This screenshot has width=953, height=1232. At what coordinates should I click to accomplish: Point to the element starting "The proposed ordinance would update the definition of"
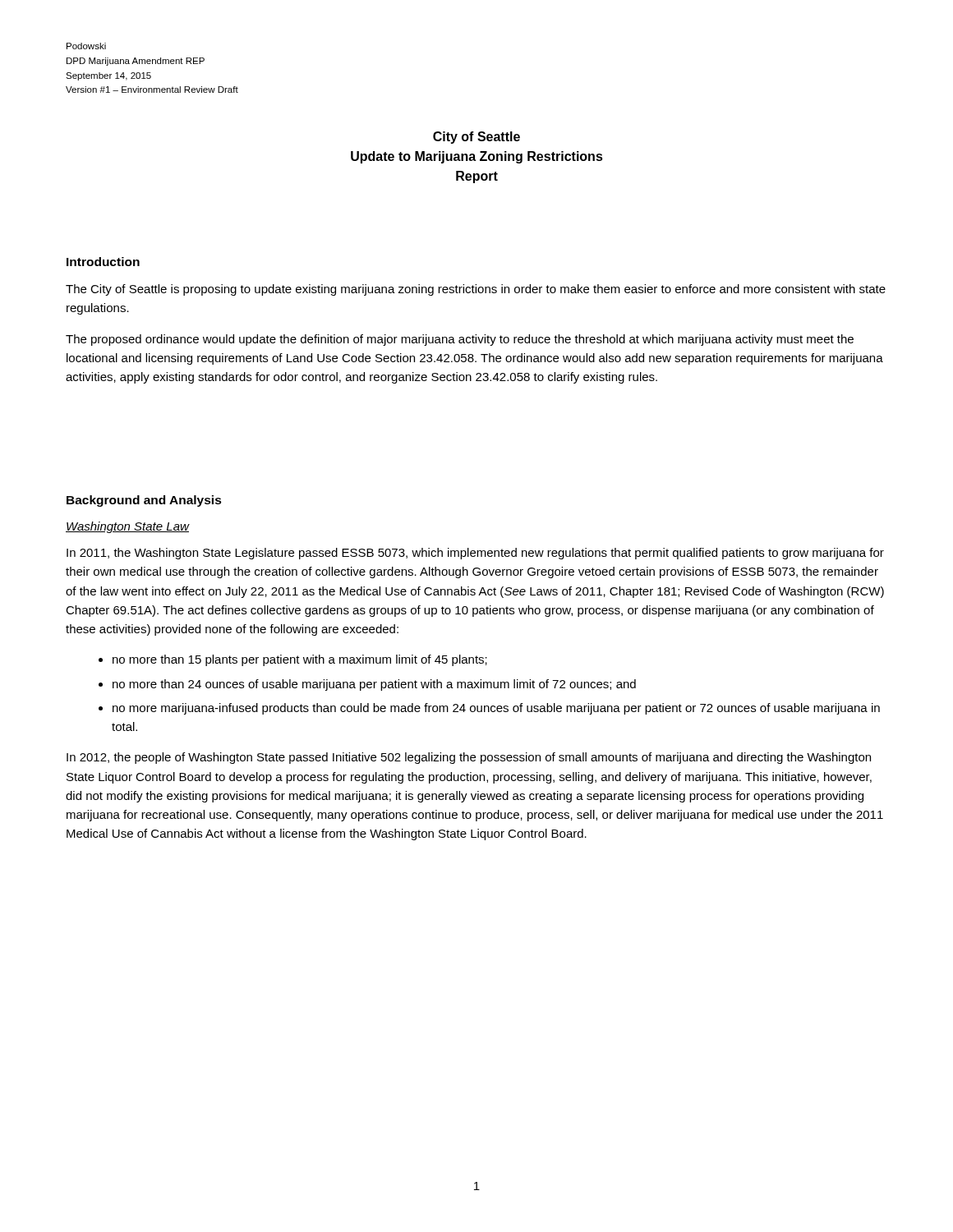(476, 358)
